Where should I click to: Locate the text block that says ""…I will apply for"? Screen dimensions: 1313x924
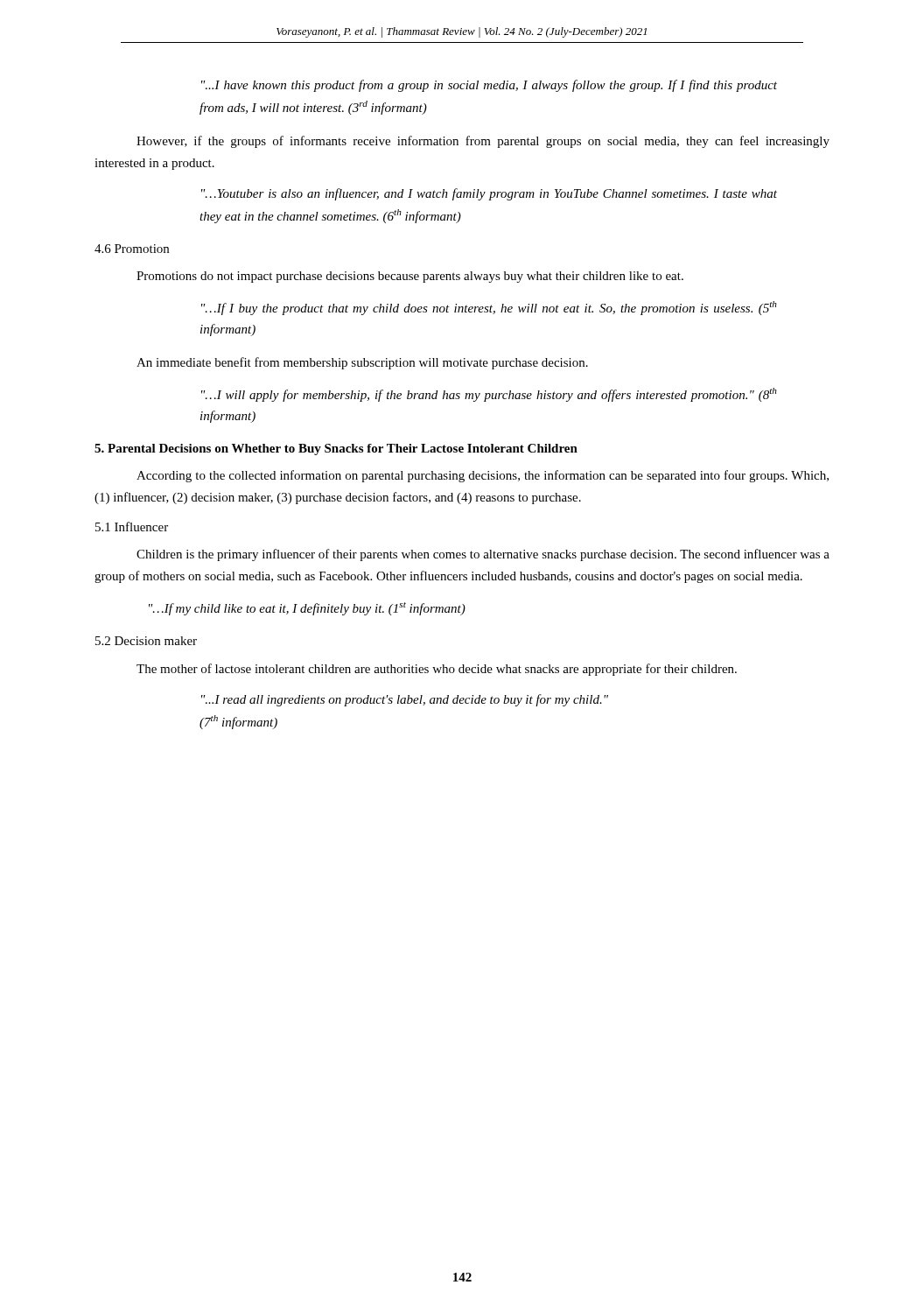(x=488, y=404)
